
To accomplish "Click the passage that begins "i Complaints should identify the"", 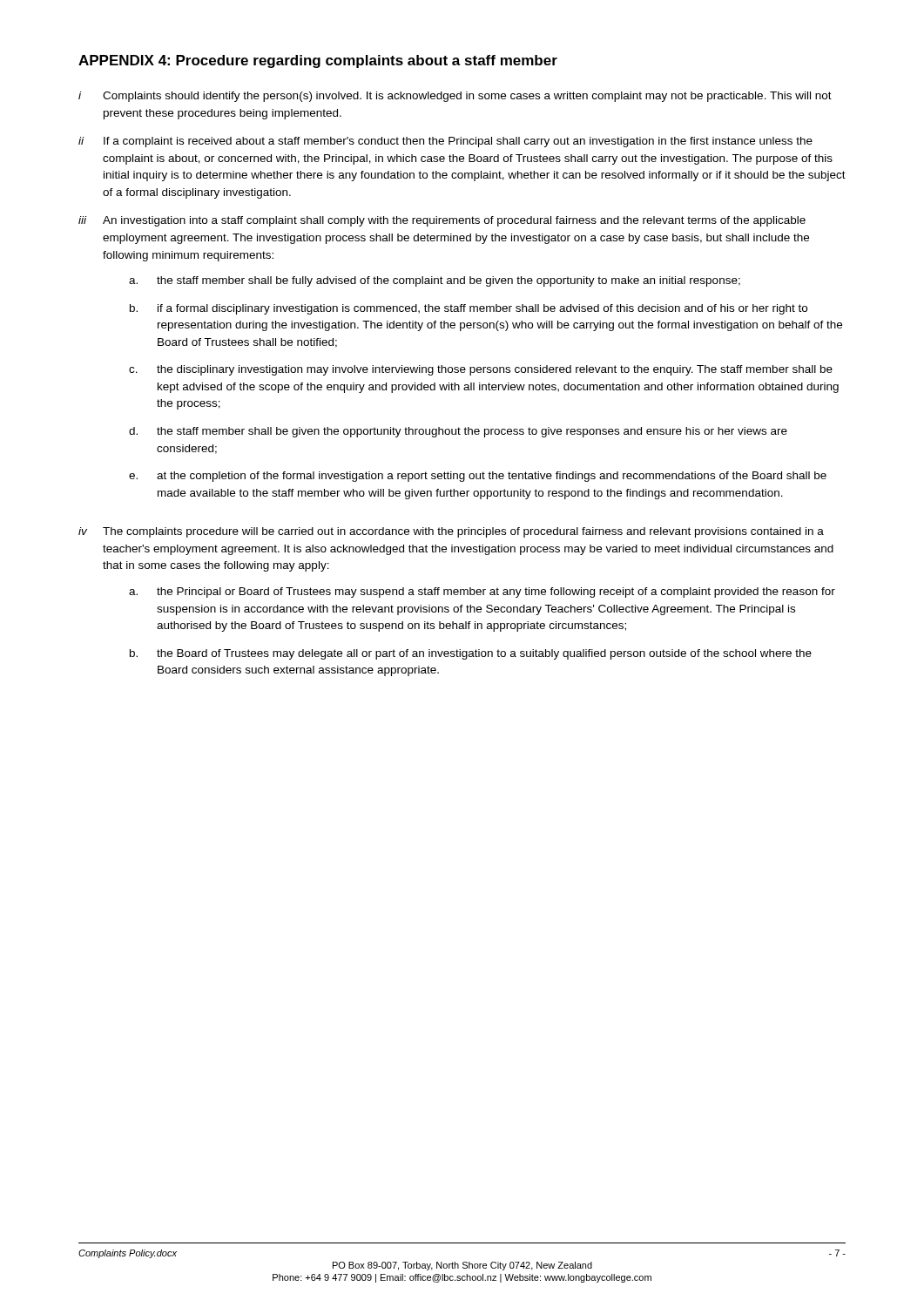I will [x=462, y=104].
